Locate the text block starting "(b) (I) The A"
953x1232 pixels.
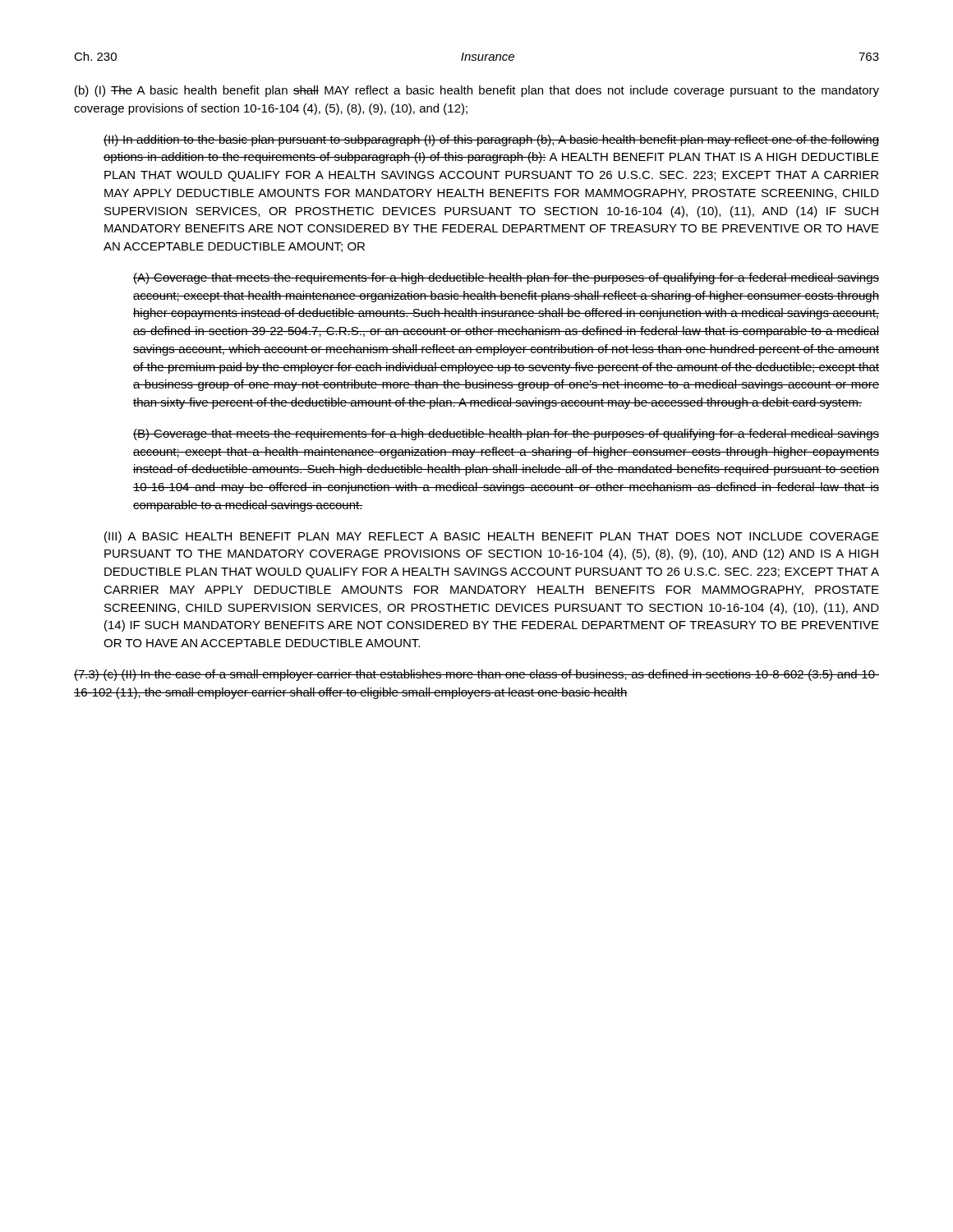pyautogui.click(x=476, y=99)
